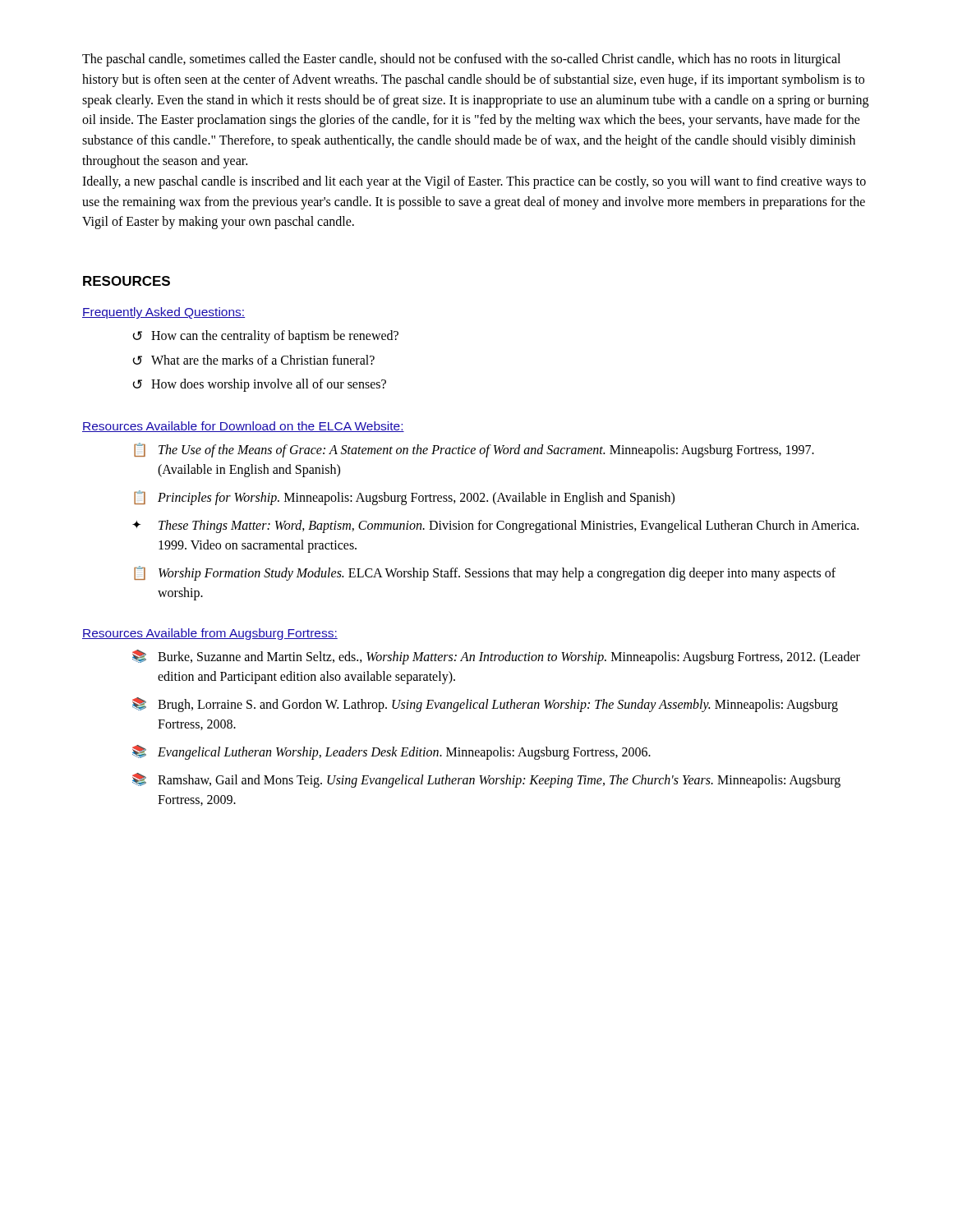Point to the text block starting "↺ What are"
The height and width of the screenshot is (1232, 953).
pos(253,361)
